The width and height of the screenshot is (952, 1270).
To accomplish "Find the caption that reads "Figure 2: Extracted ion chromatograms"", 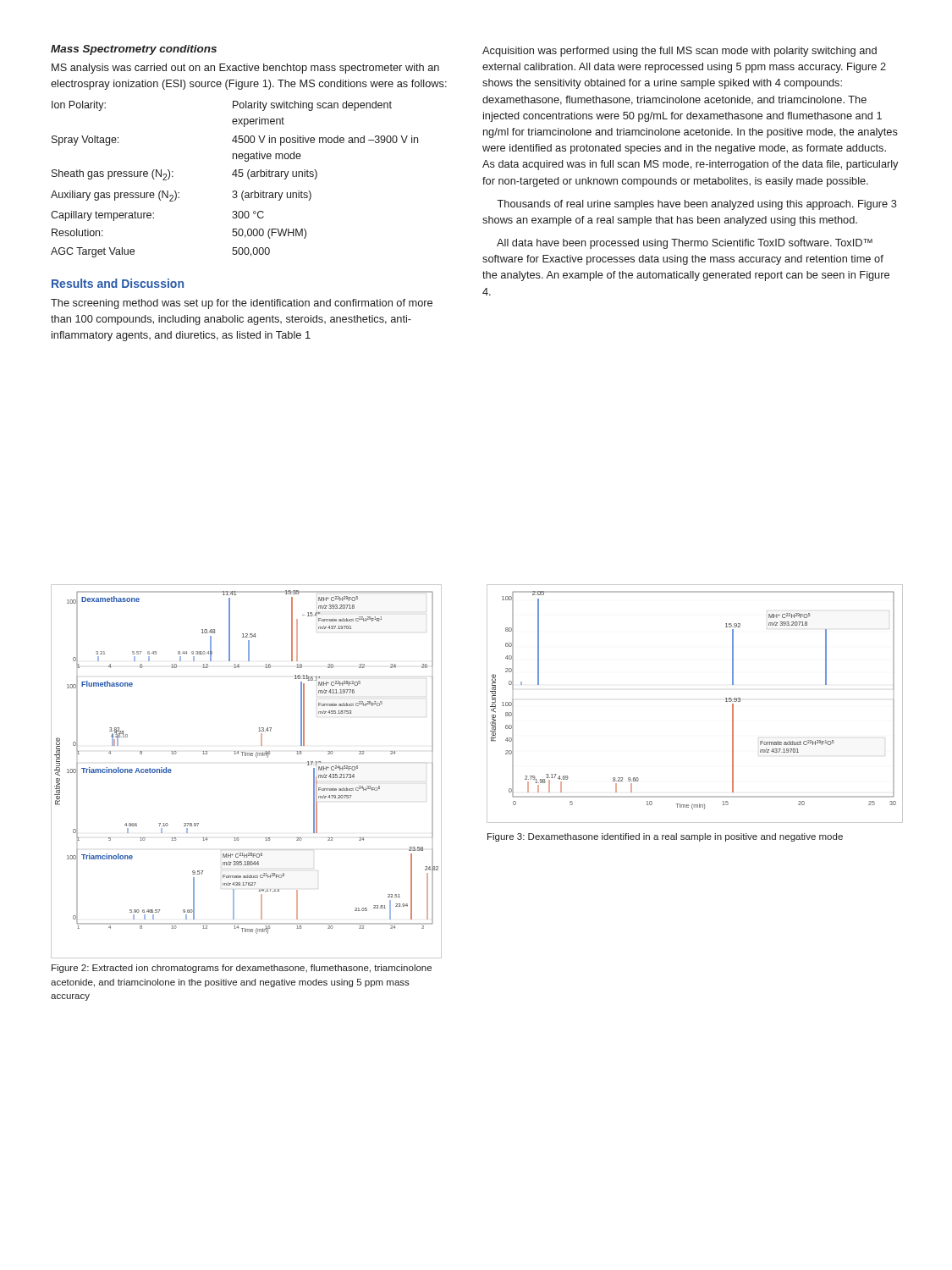I will coord(241,982).
